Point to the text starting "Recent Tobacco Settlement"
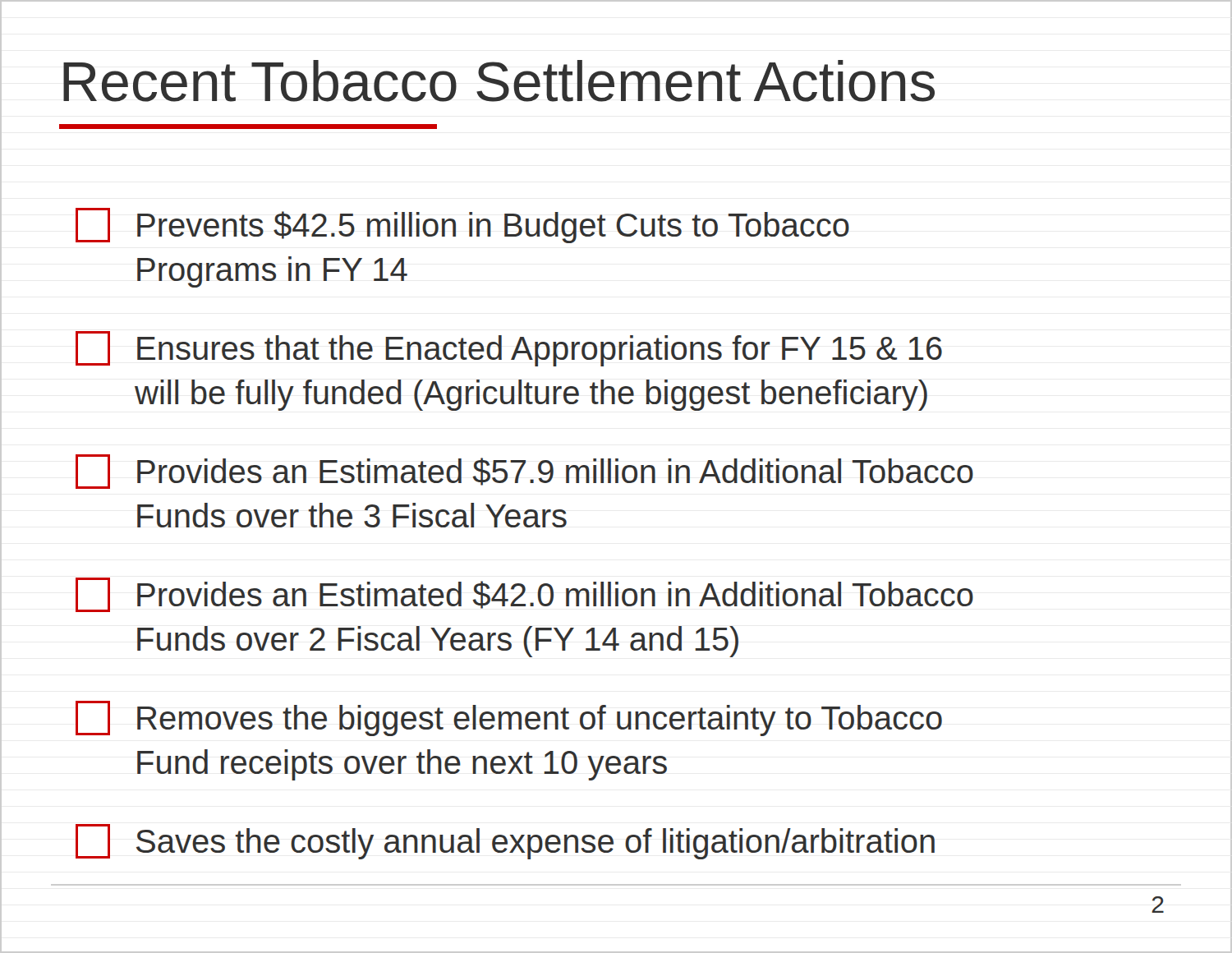Image resolution: width=1232 pixels, height=953 pixels. 616,90
